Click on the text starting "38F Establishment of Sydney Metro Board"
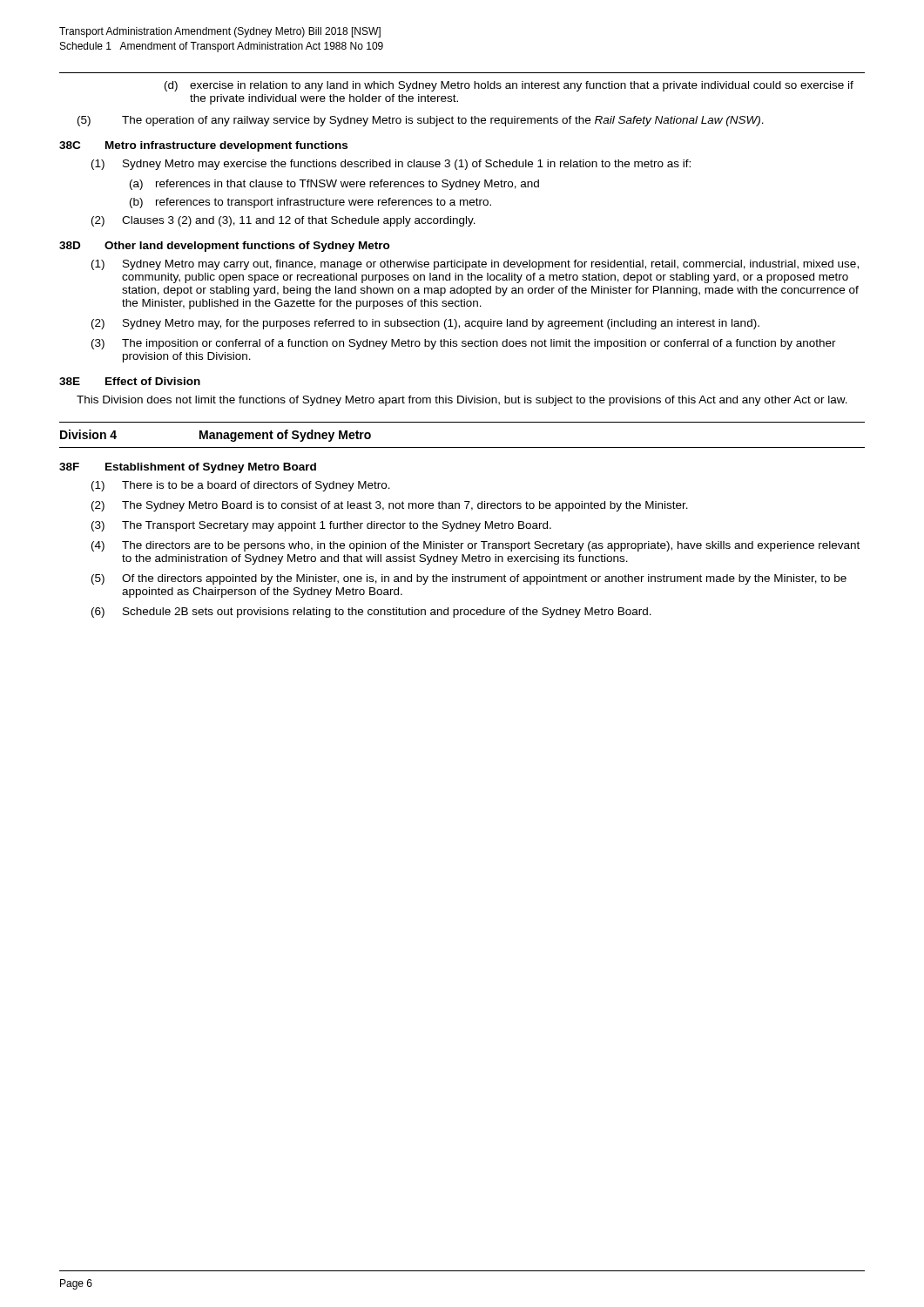Viewport: 924px width, 1307px height. point(188,467)
